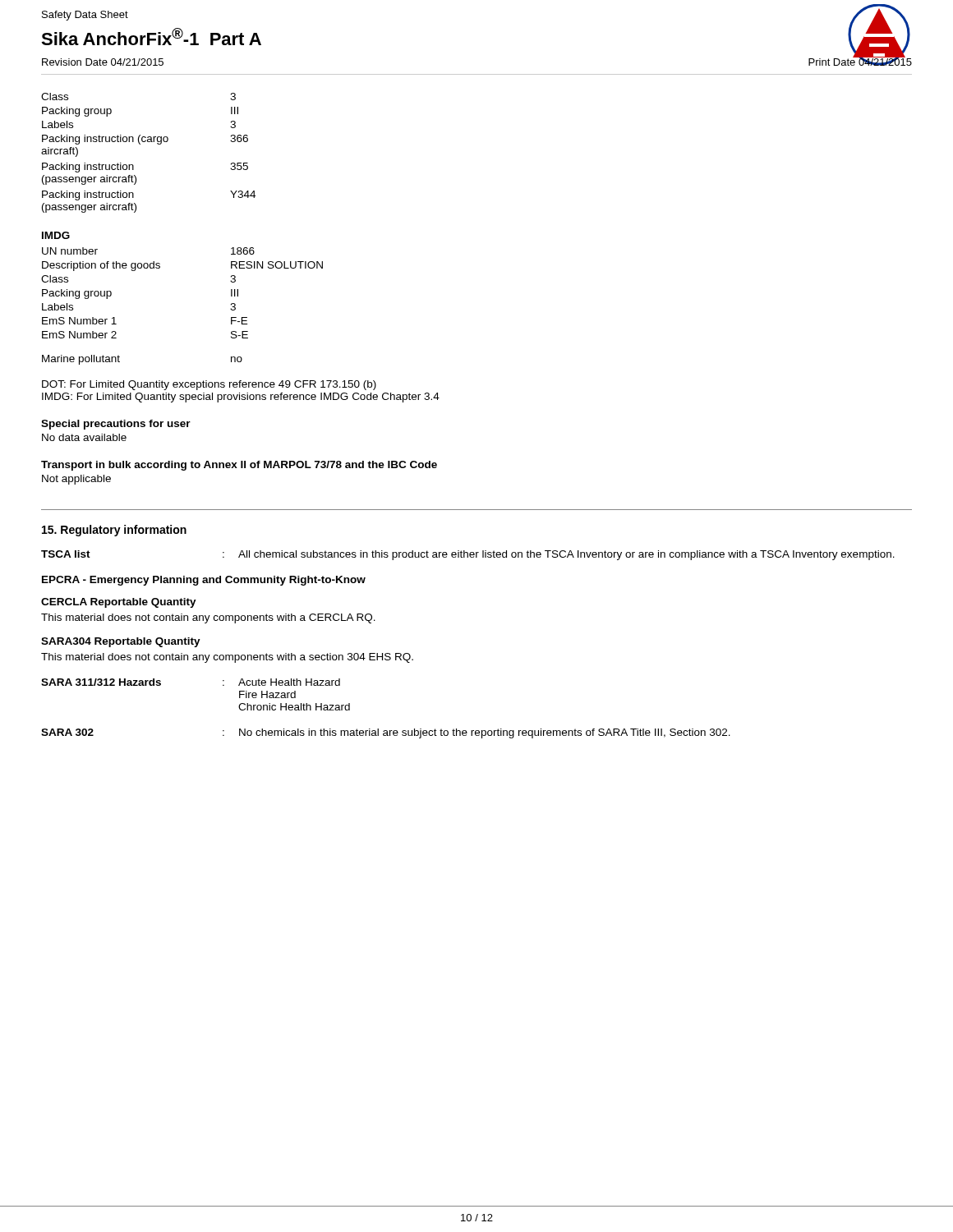Find the text block starting "CERCLA Reportable Quantity"
The height and width of the screenshot is (1232, 953).
click(119, 602)
